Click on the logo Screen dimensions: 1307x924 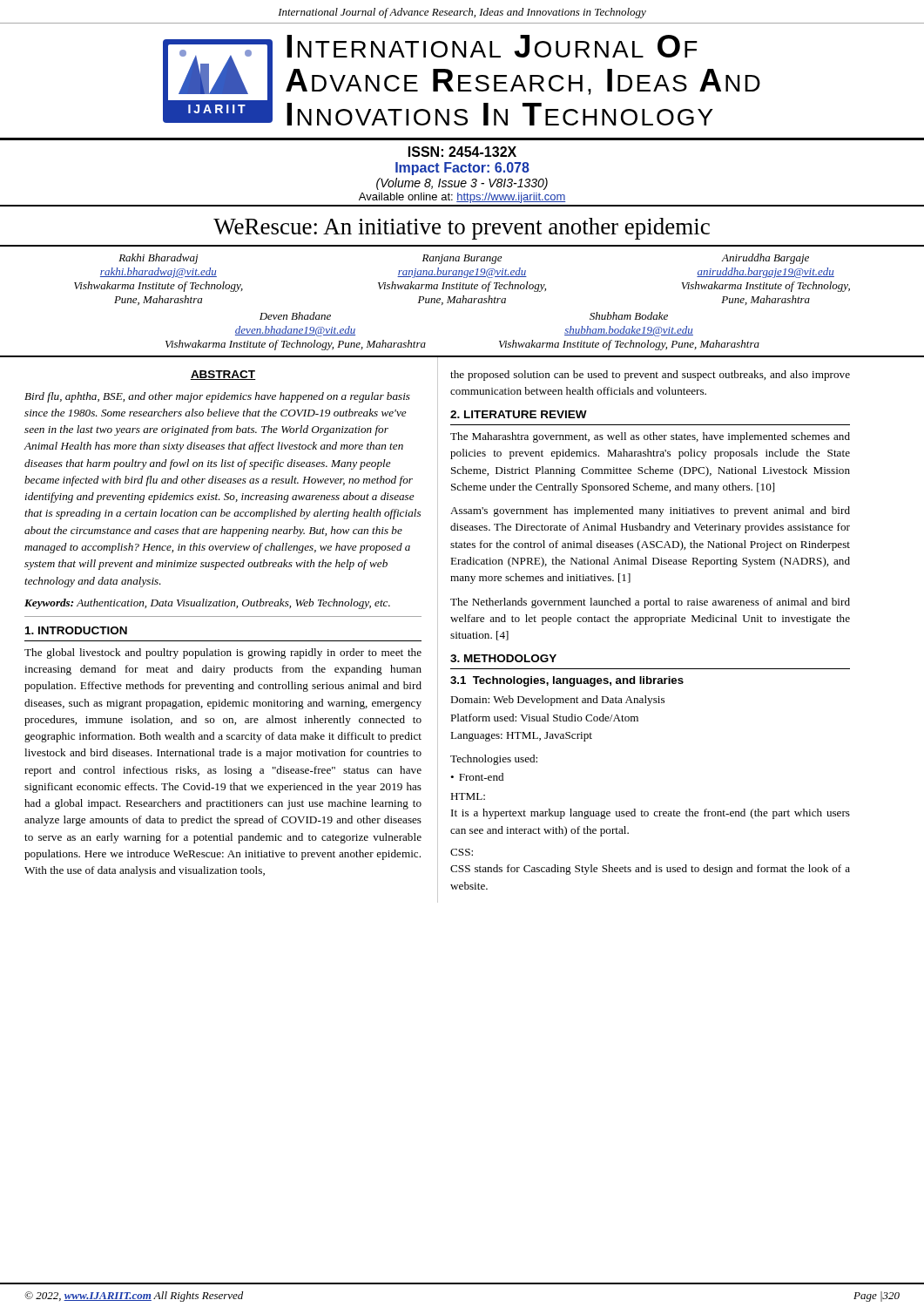pos(462,82)
